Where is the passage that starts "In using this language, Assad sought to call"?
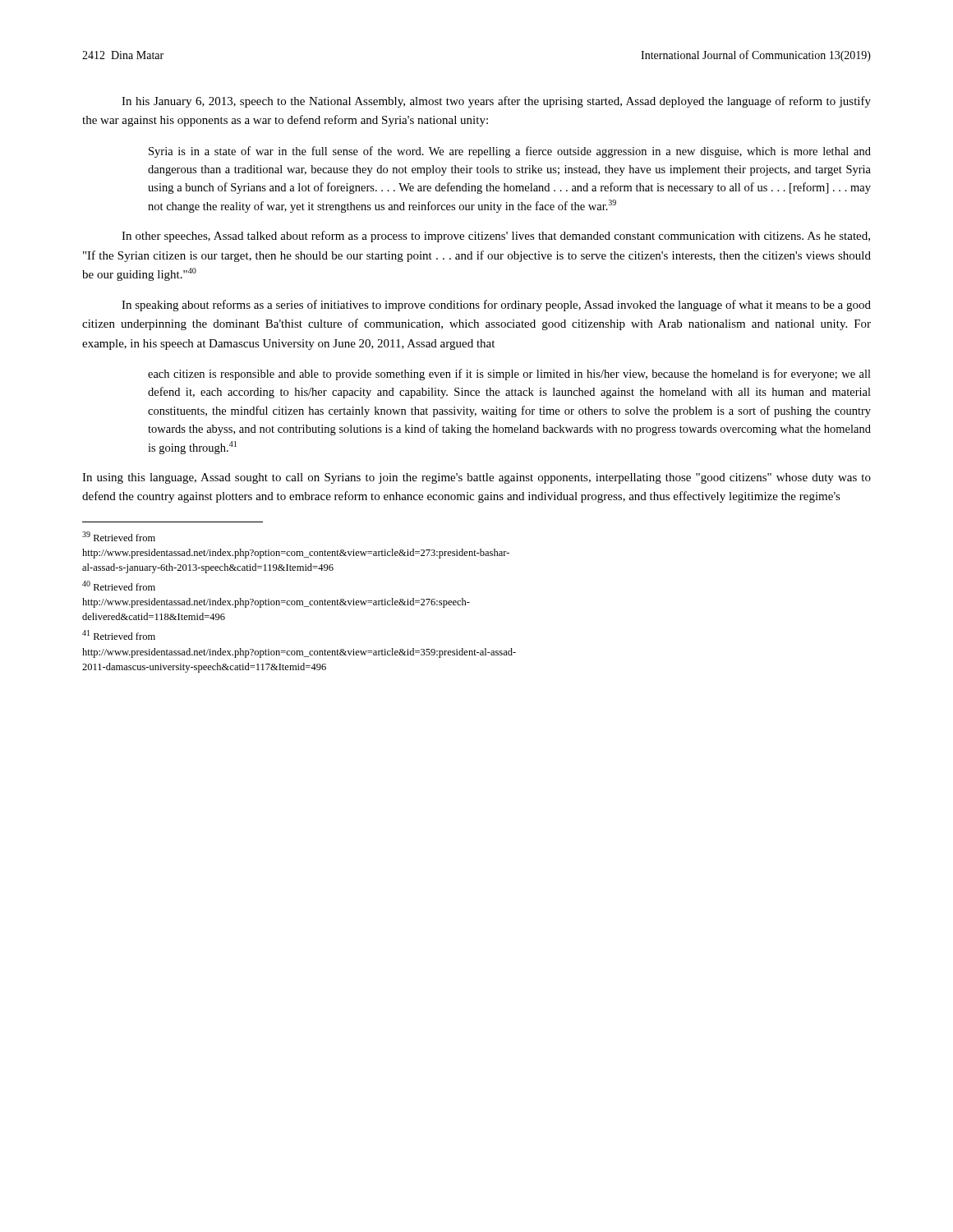The width and height of the screenshot is (953, 1232). (476, 487)
